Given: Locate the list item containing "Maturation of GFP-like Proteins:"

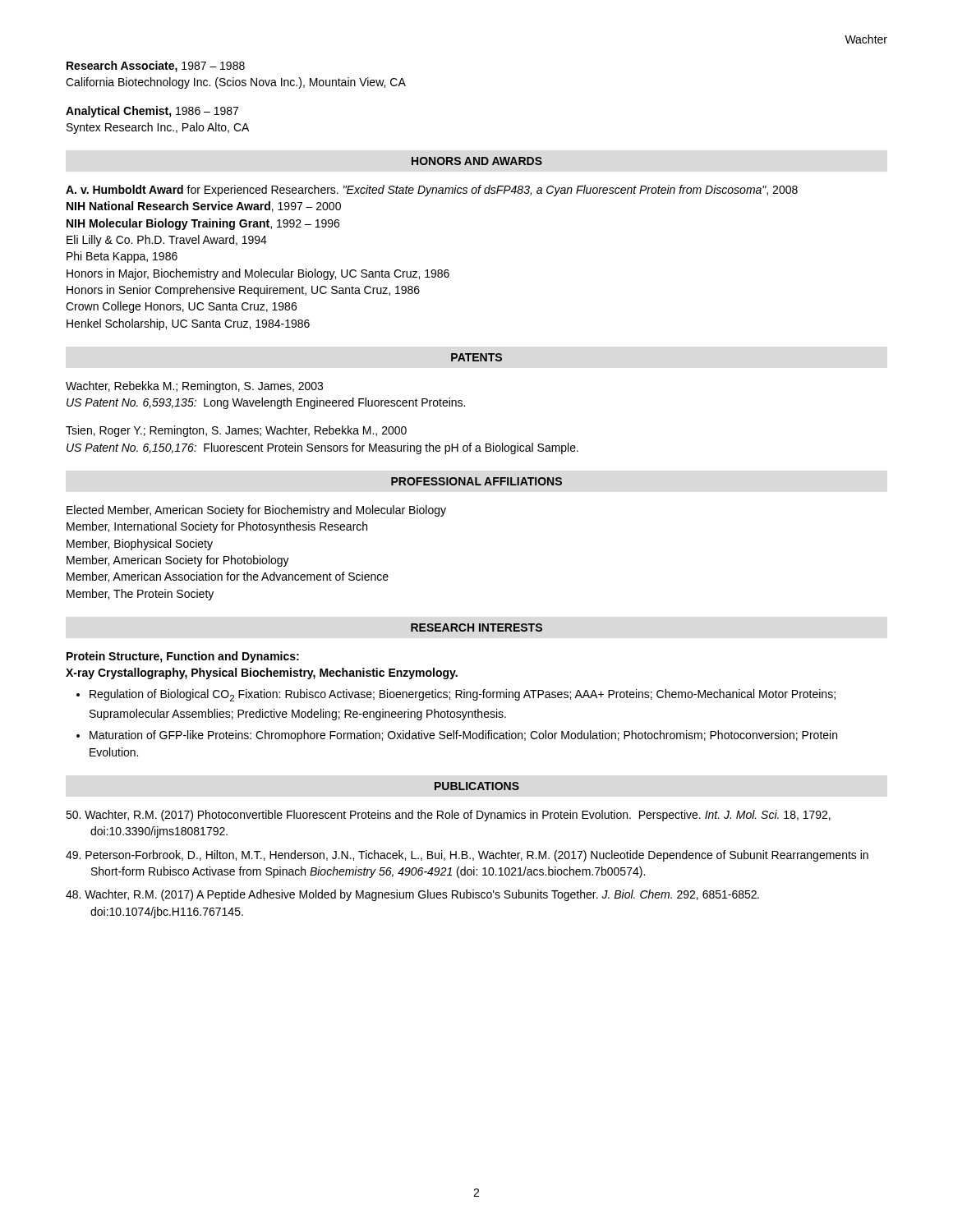Looking at the screenshot, I should click(x=463, y=744).
